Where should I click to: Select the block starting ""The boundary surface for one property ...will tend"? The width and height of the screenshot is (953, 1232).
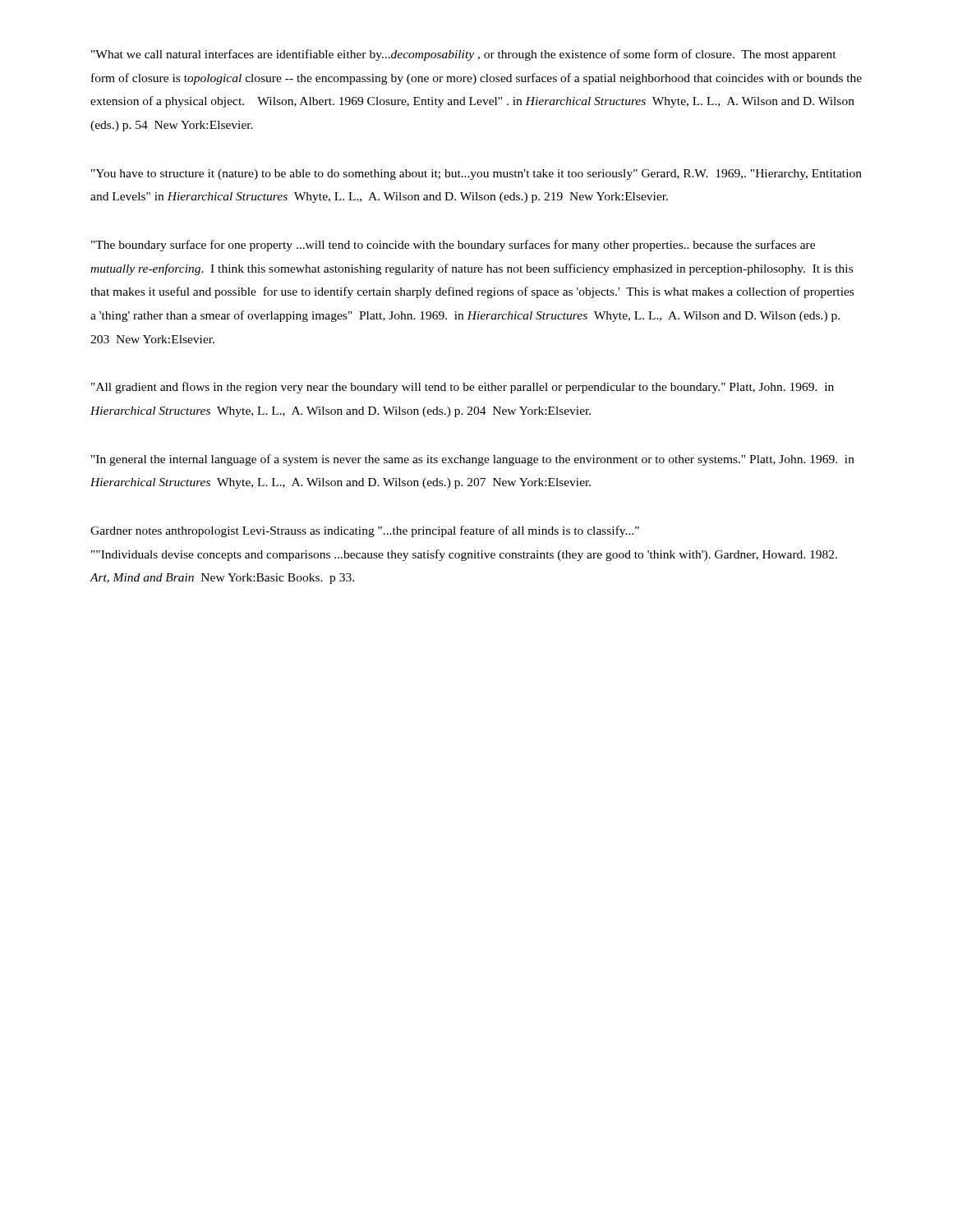472,291
